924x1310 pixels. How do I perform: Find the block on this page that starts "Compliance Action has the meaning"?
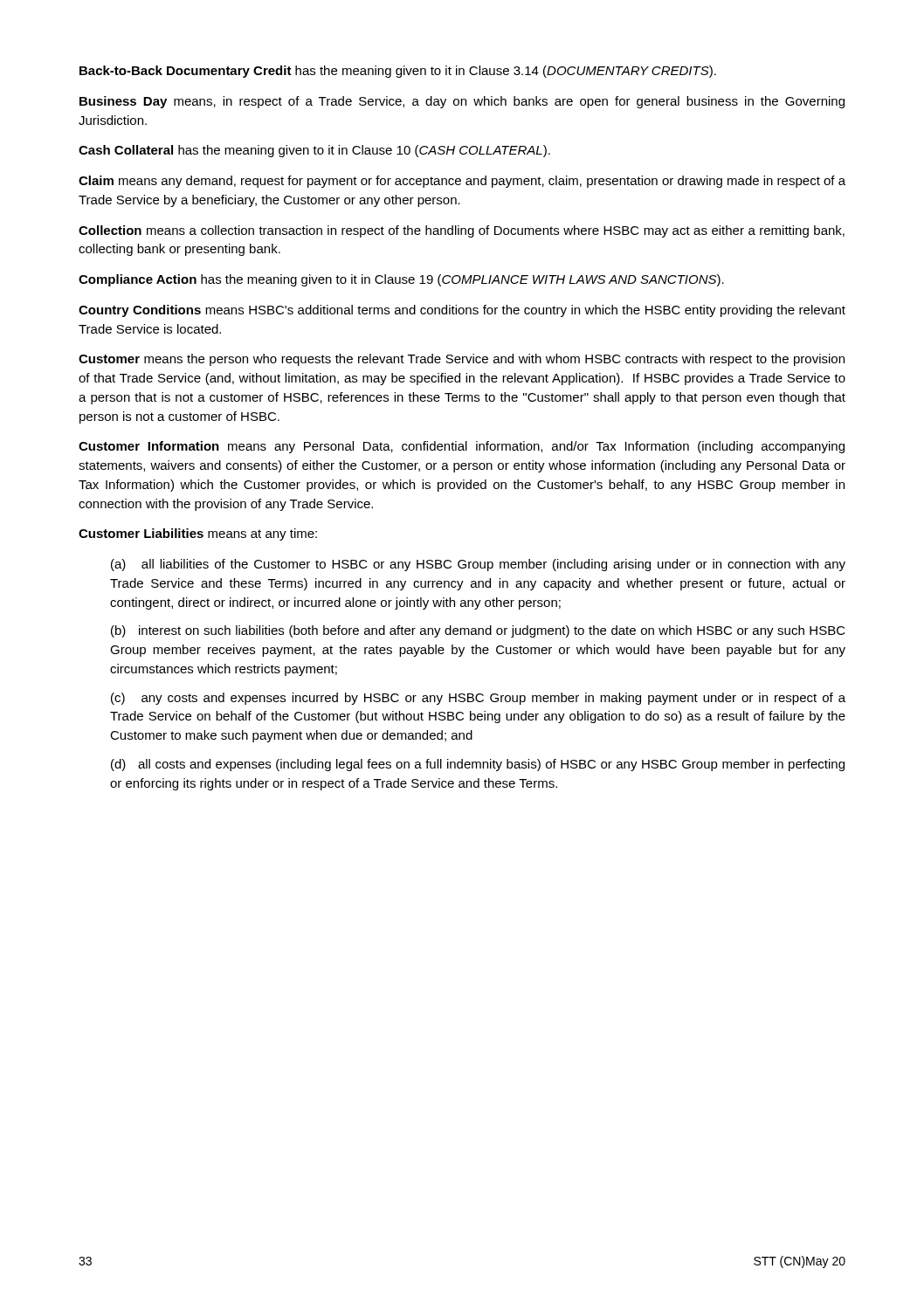[x=402, y=279]
